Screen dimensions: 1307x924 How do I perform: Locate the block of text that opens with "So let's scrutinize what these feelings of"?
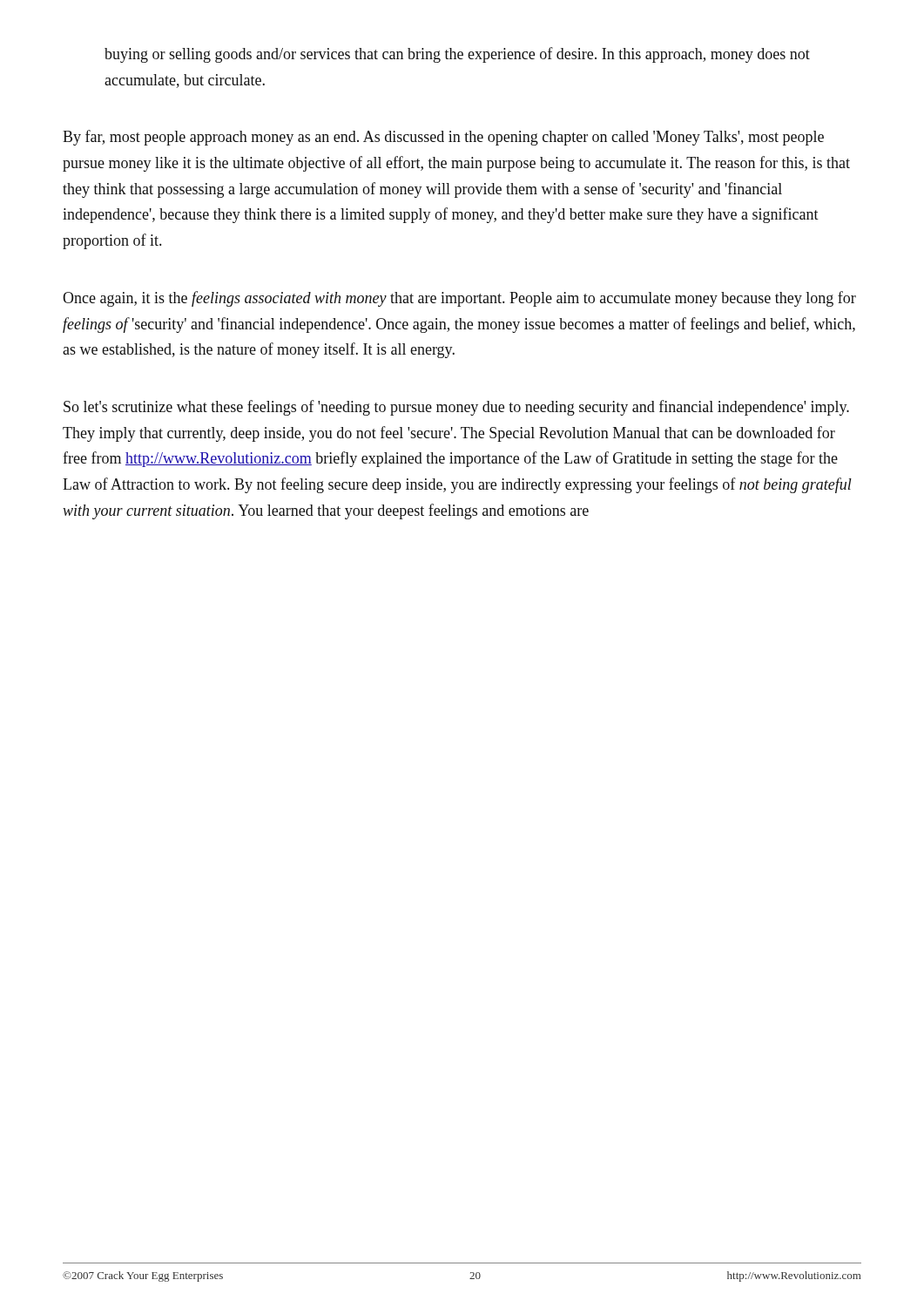(x=457, y=459)
